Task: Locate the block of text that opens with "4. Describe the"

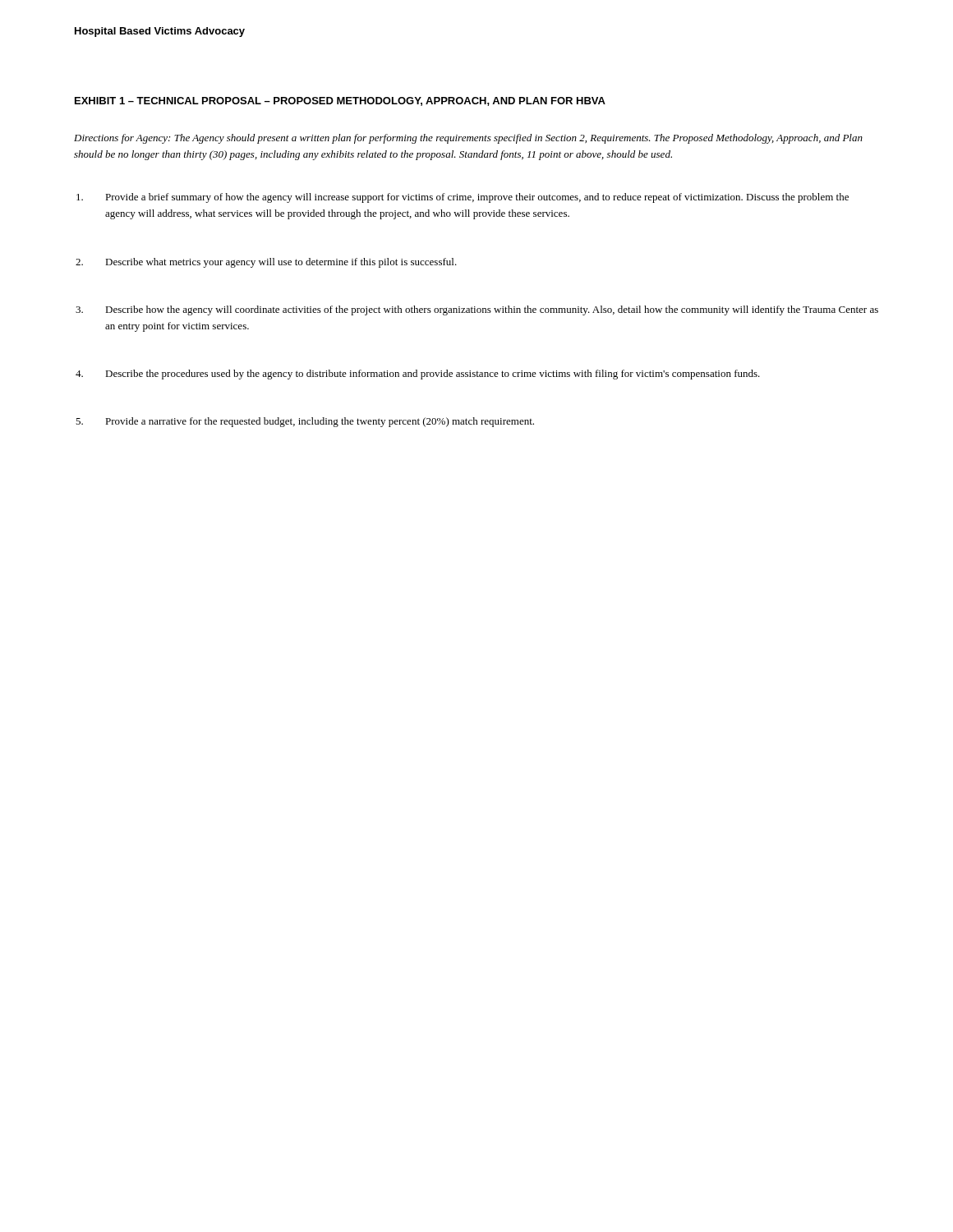Action: point(476,374)
